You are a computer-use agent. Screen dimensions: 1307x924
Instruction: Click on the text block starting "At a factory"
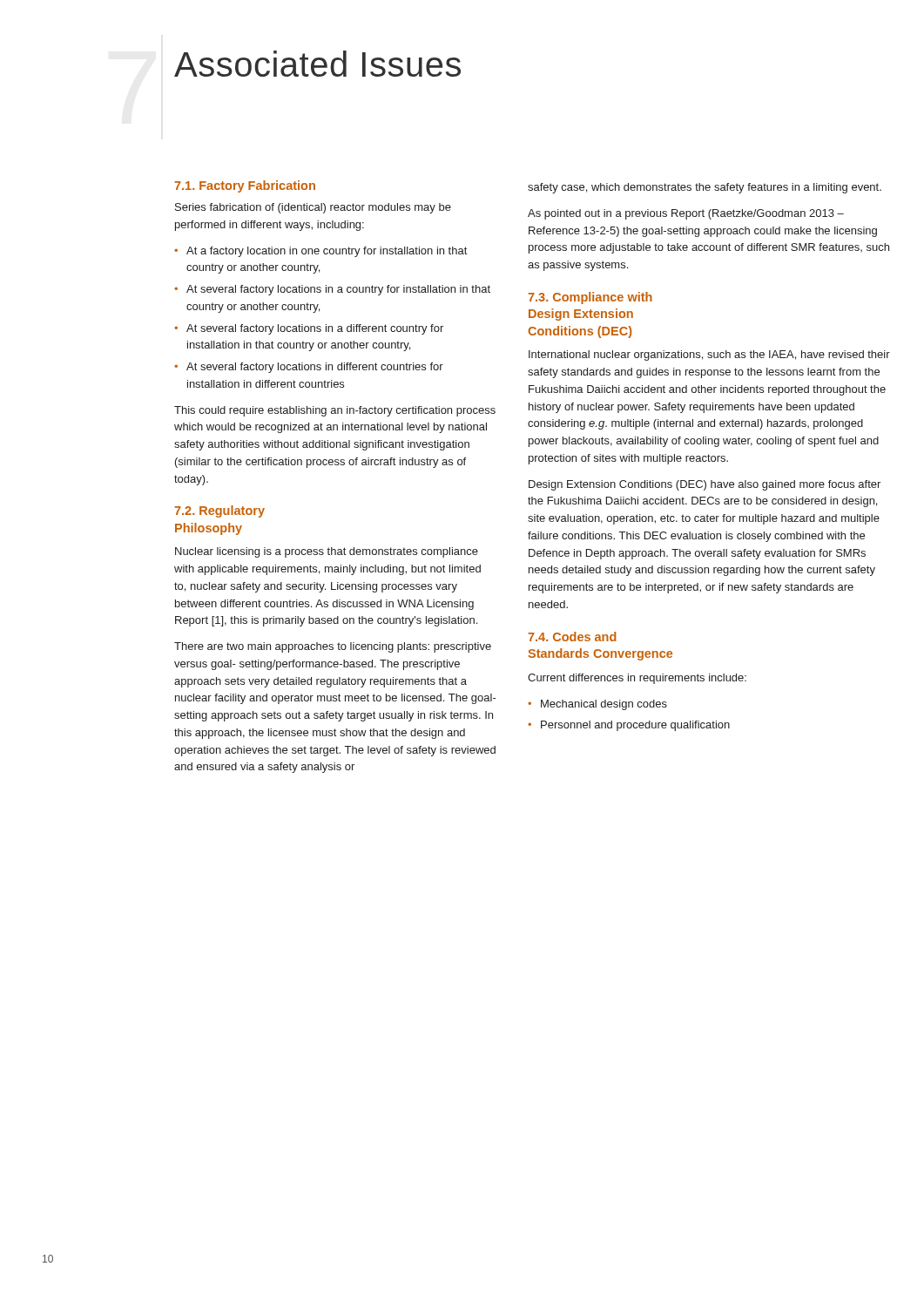327,259
